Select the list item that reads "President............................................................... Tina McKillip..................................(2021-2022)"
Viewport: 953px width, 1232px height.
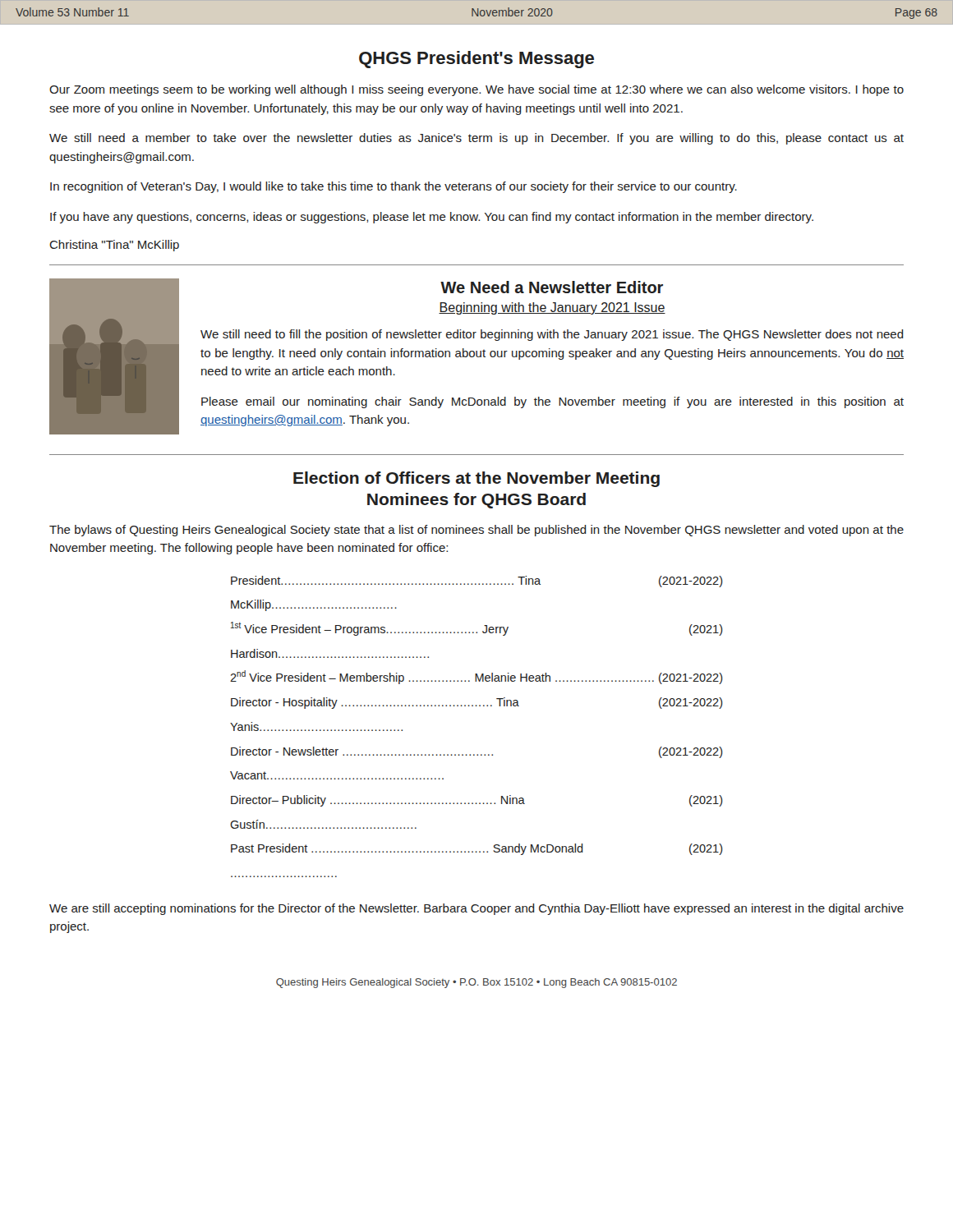(x=476, y=593)
